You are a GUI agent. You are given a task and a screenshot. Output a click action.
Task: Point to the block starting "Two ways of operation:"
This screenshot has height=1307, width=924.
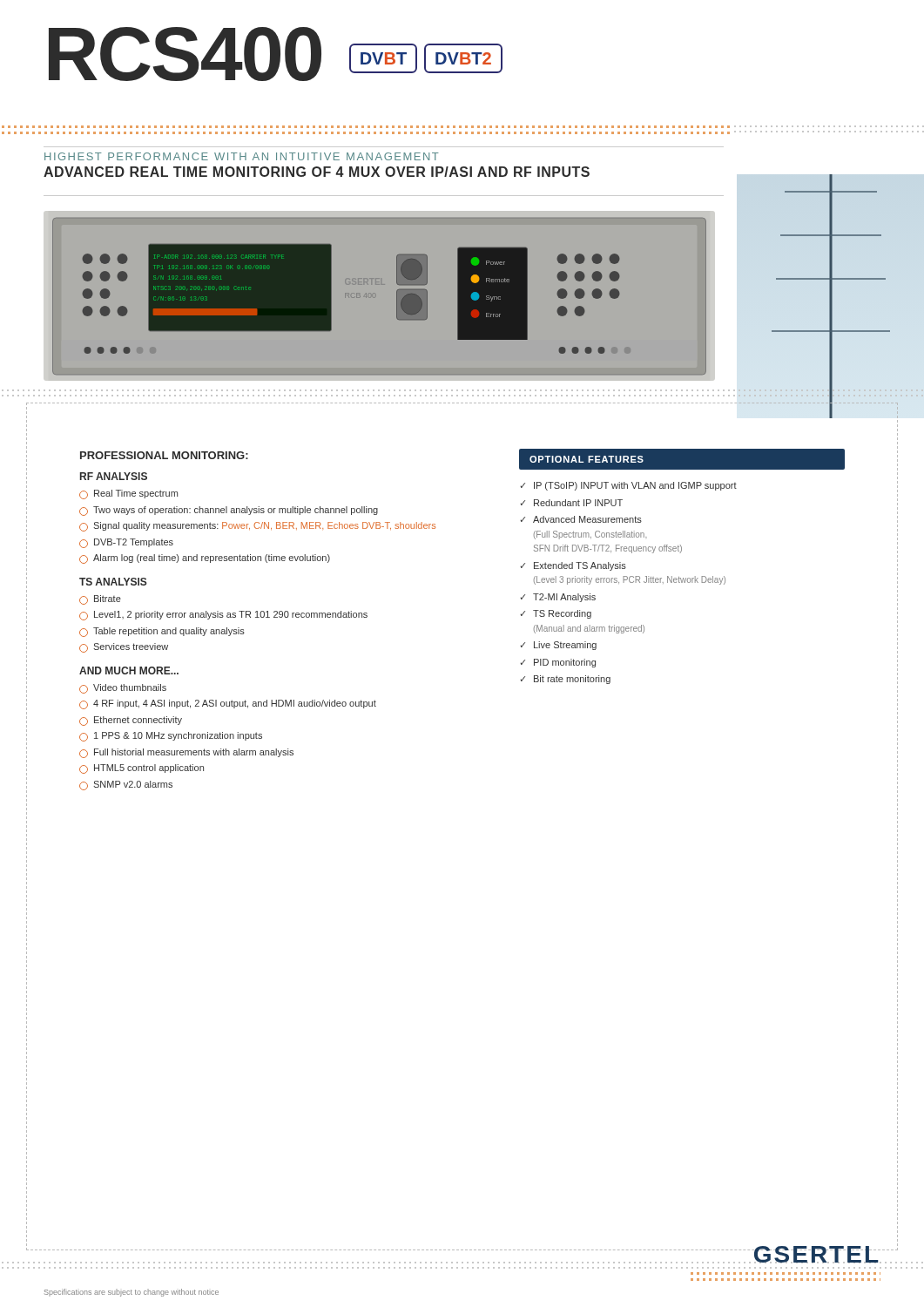point(236,509)
